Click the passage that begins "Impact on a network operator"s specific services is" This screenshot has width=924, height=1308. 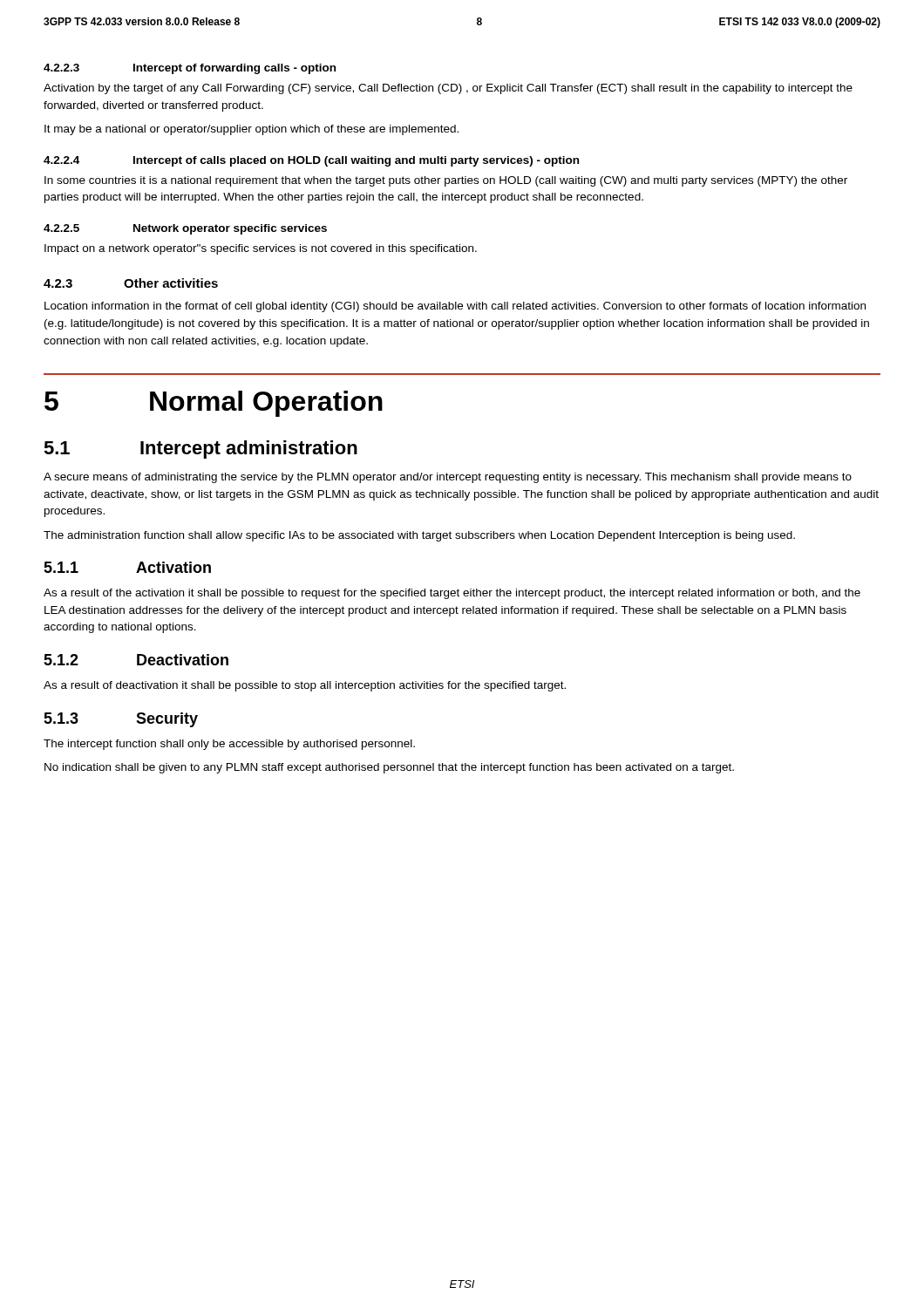click(x=462, y=248)
